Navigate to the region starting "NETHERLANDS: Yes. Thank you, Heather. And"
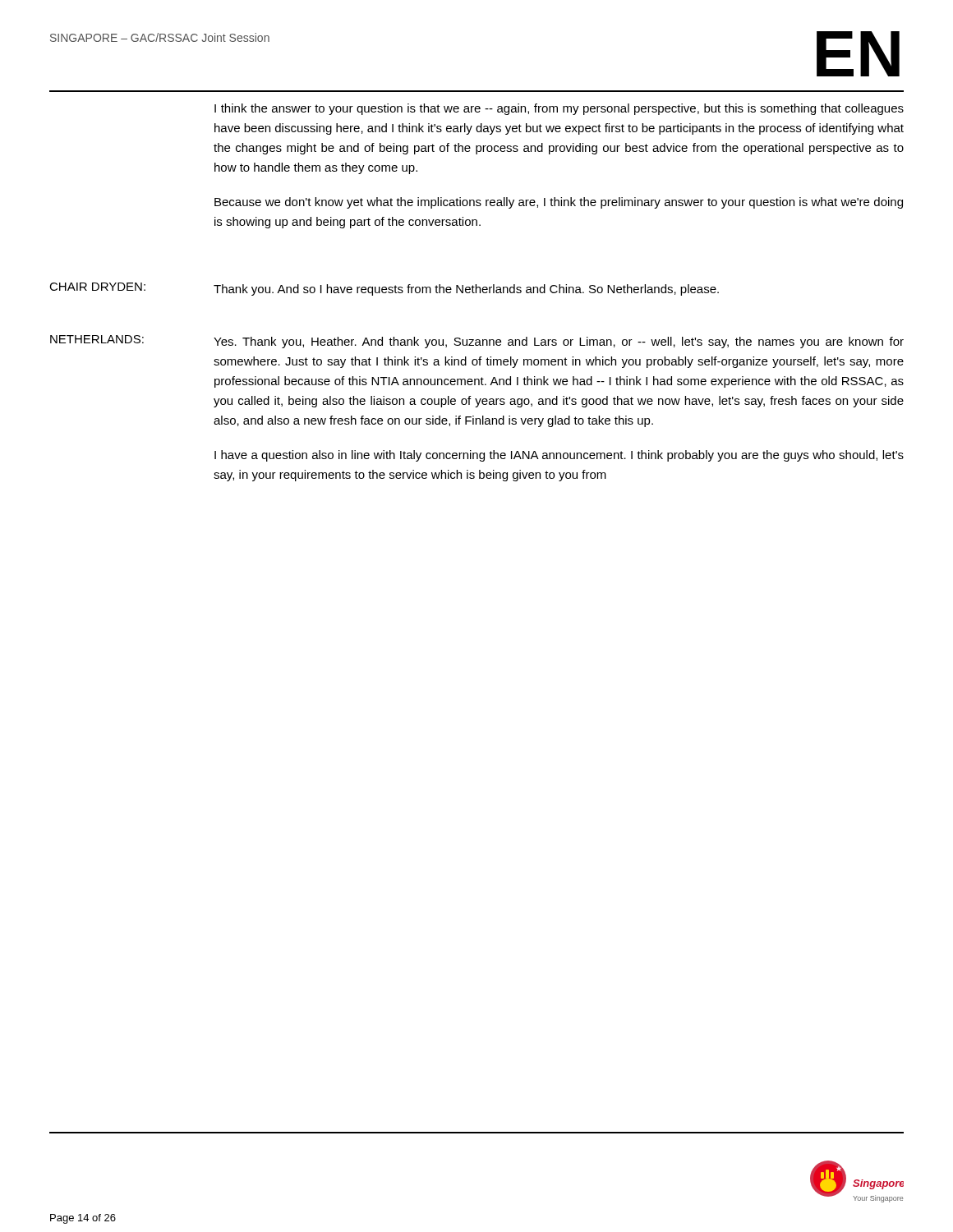953x1232 pixels. point(476,408)
